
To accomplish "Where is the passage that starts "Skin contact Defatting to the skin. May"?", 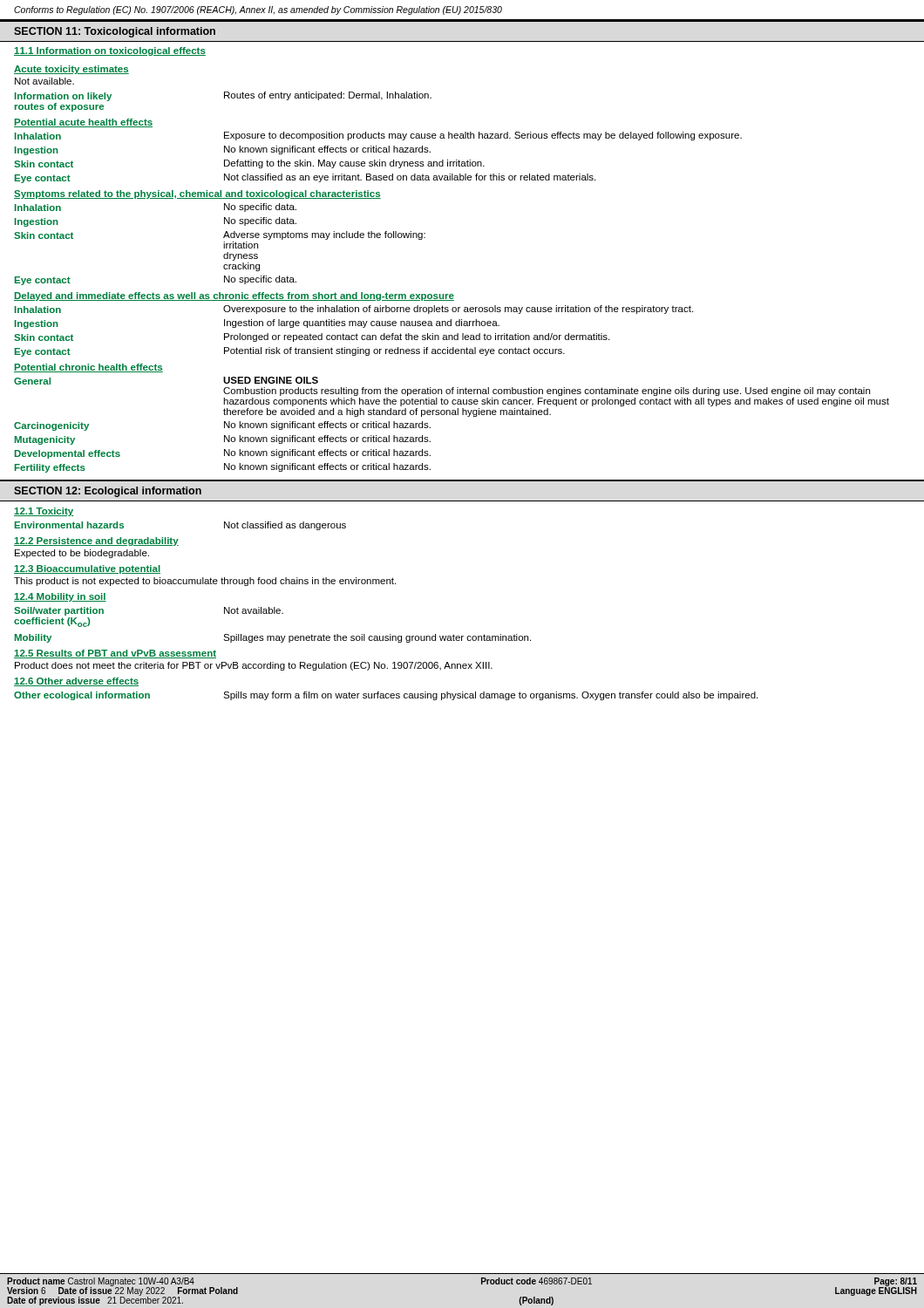I will (x=462, y=164).
